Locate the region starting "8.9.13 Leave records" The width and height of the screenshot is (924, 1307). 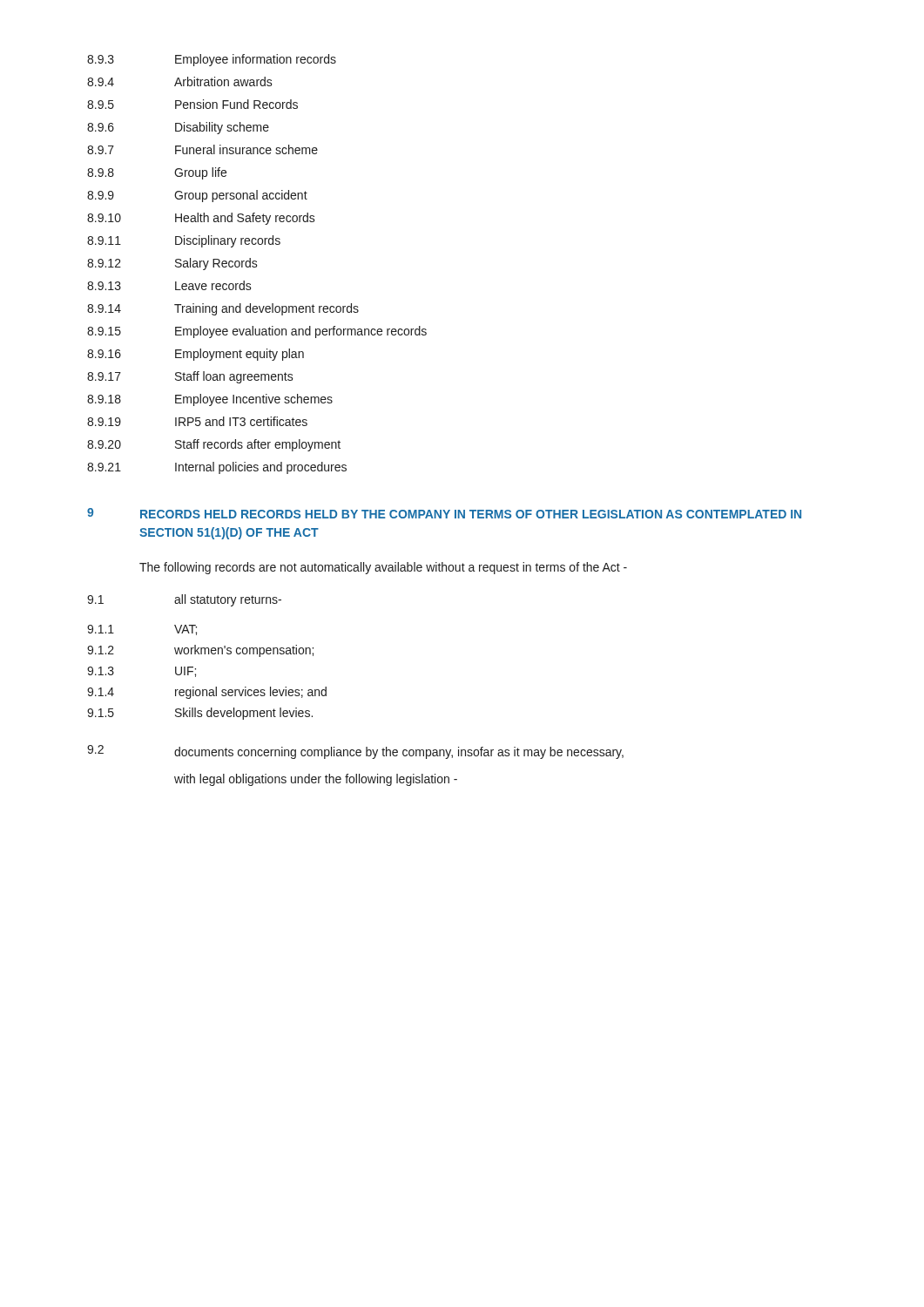click(101, 286)
